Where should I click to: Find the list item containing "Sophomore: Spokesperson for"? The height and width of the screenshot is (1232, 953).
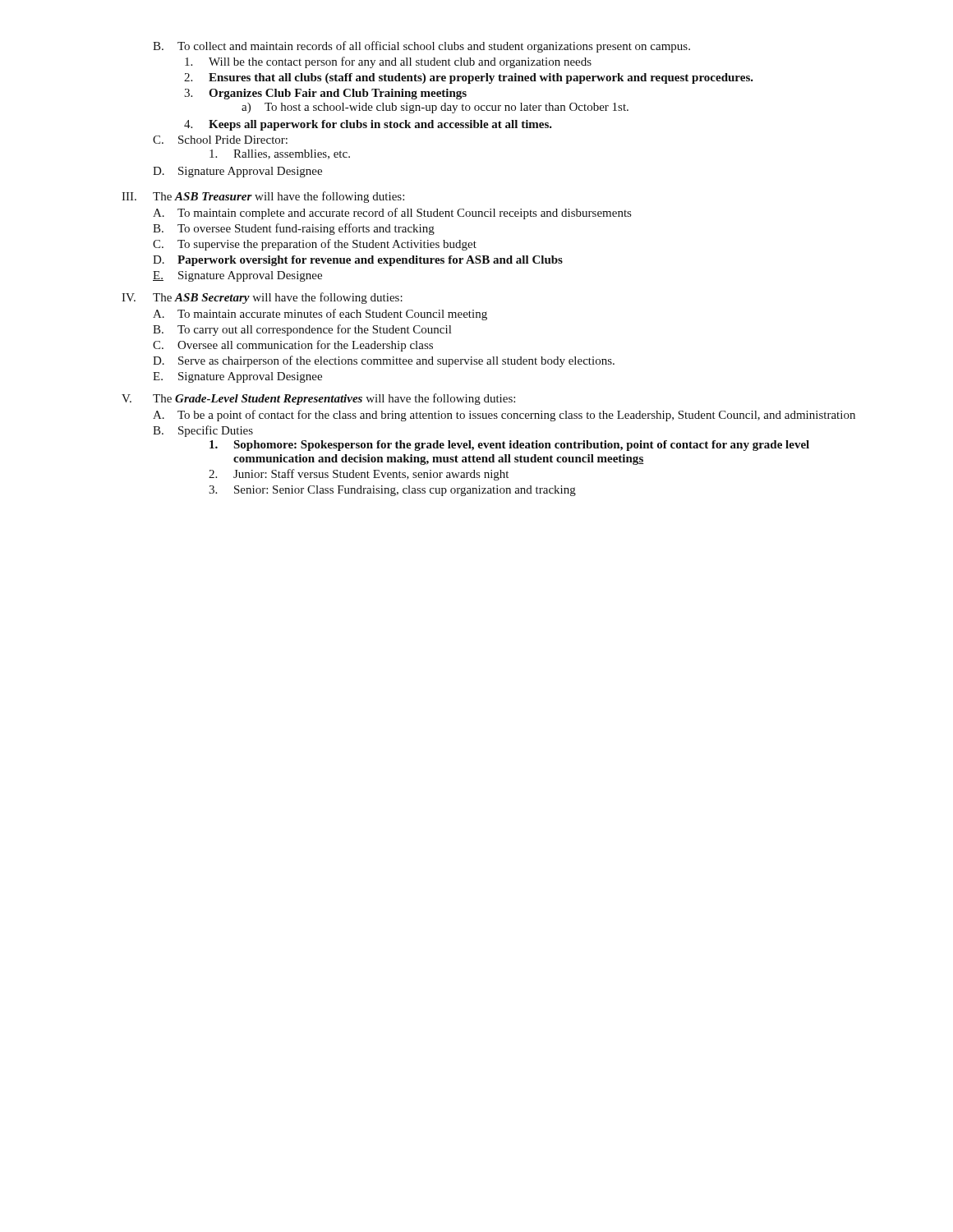click(548, 452)
